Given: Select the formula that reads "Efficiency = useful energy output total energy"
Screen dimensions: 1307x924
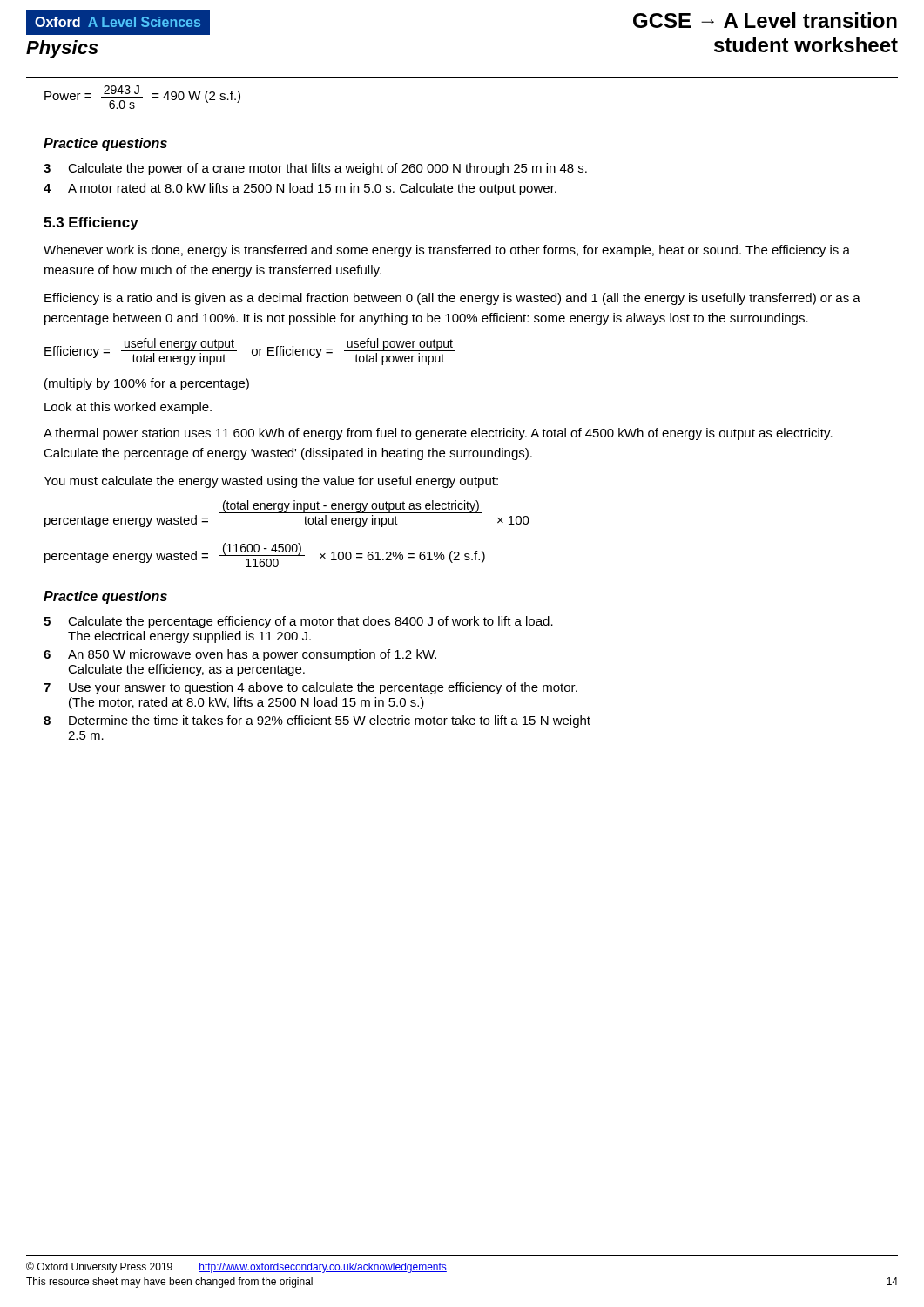Looking at the screenshot, I should point(249,351).
